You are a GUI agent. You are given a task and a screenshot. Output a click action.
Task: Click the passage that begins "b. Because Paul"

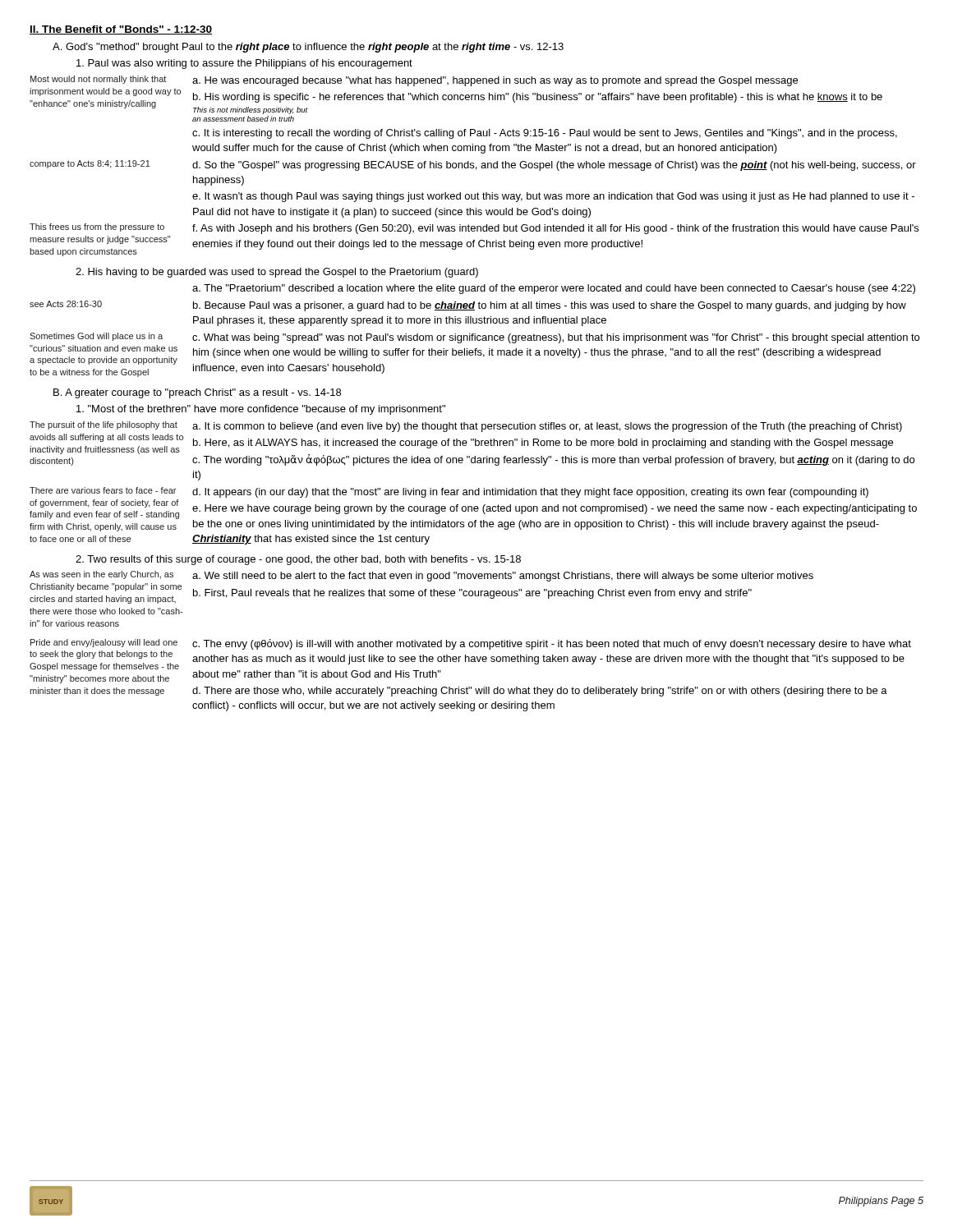(549, 312)
